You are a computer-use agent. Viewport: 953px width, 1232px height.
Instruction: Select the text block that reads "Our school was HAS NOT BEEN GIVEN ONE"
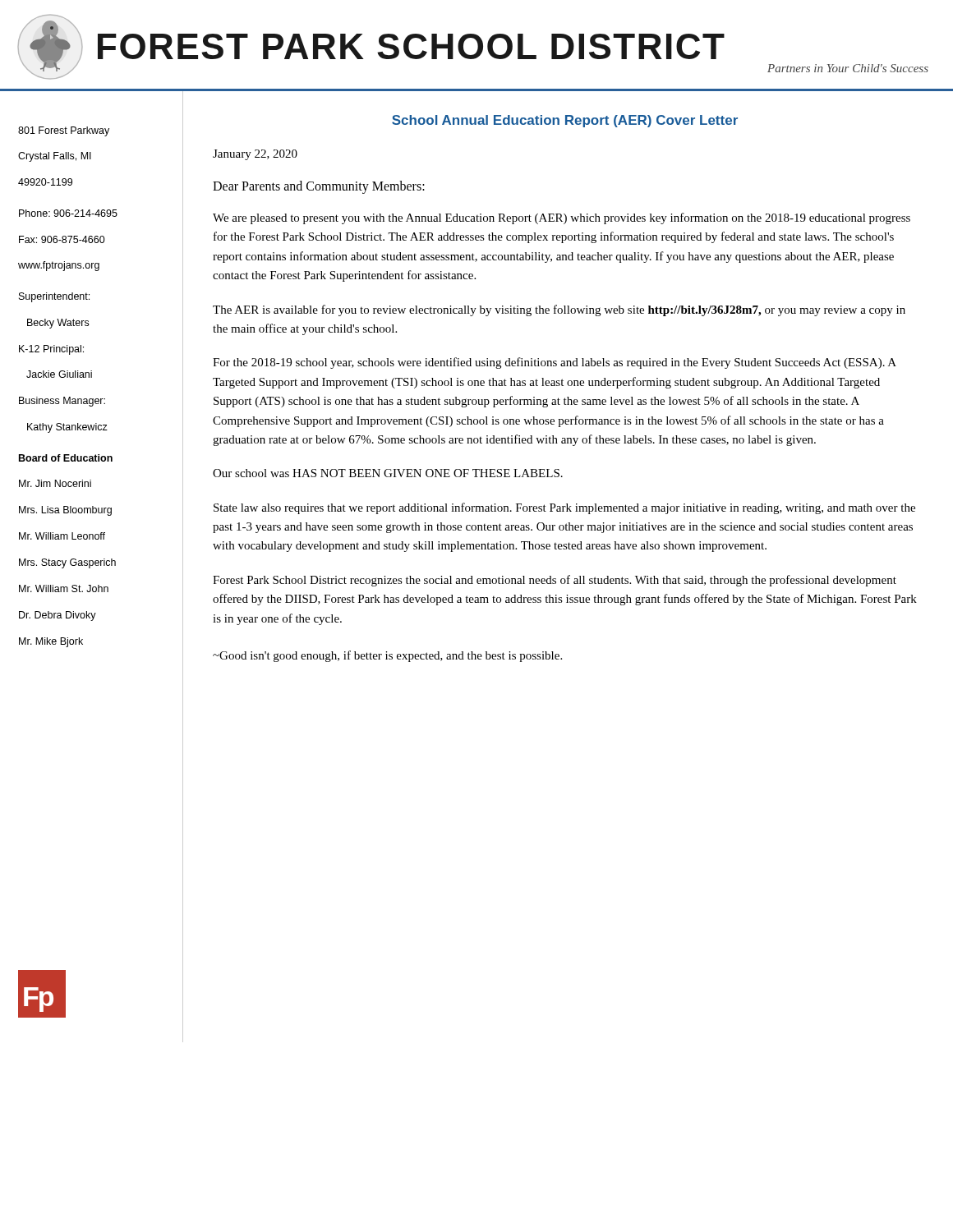point(388,473)
